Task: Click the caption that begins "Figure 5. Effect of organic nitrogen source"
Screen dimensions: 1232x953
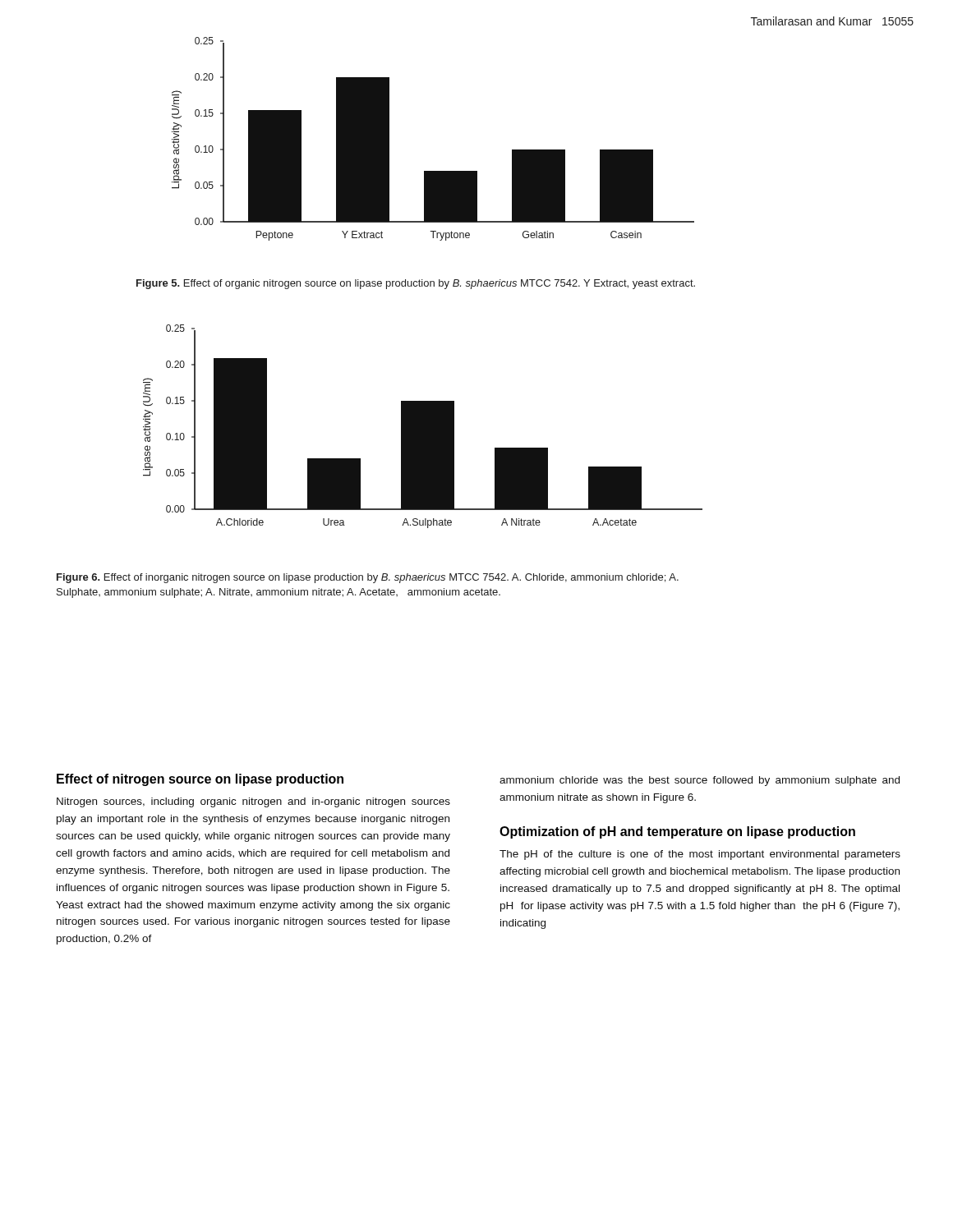Action: coord(416,283)
